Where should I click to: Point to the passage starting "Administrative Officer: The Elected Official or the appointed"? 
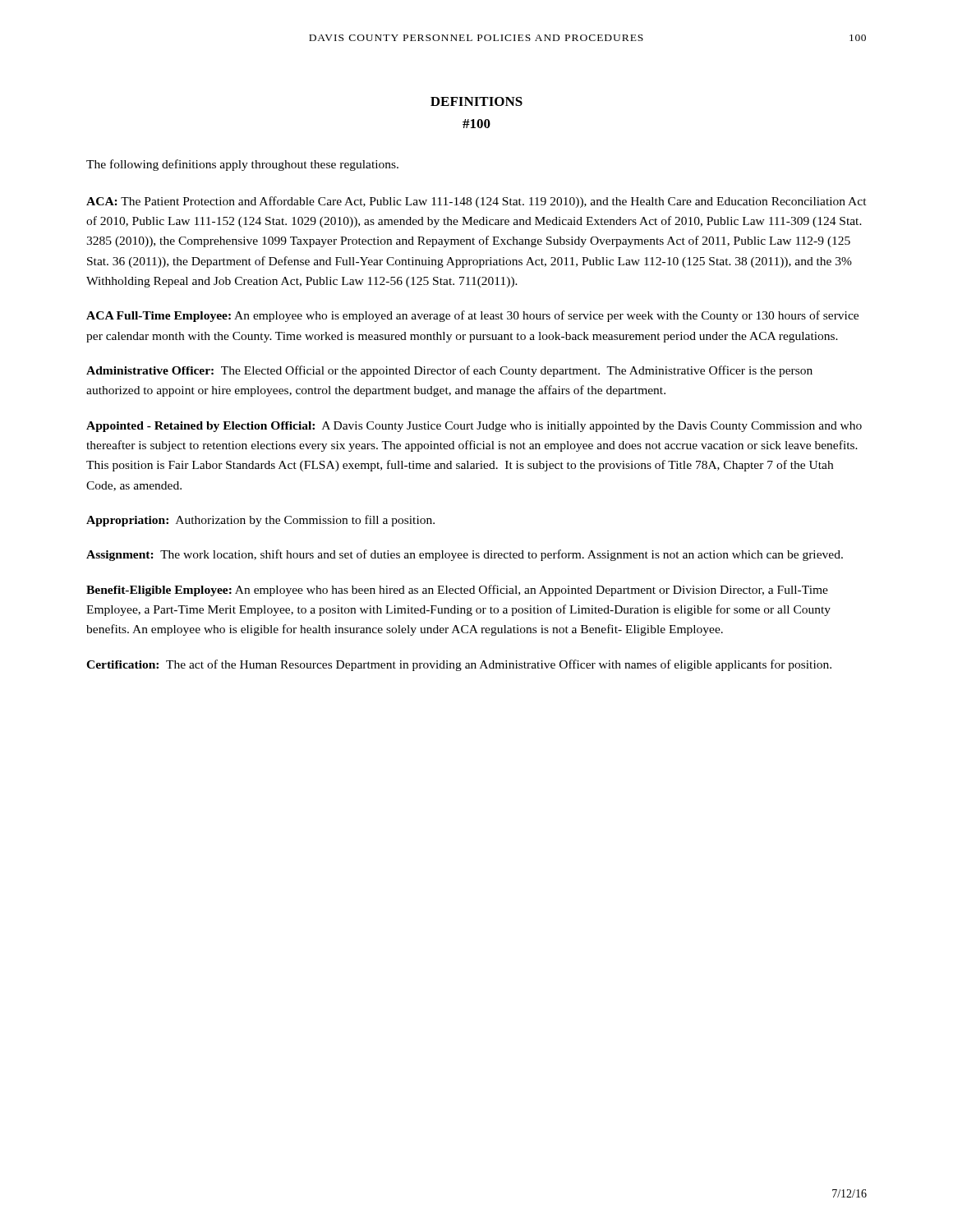[449, 380]
